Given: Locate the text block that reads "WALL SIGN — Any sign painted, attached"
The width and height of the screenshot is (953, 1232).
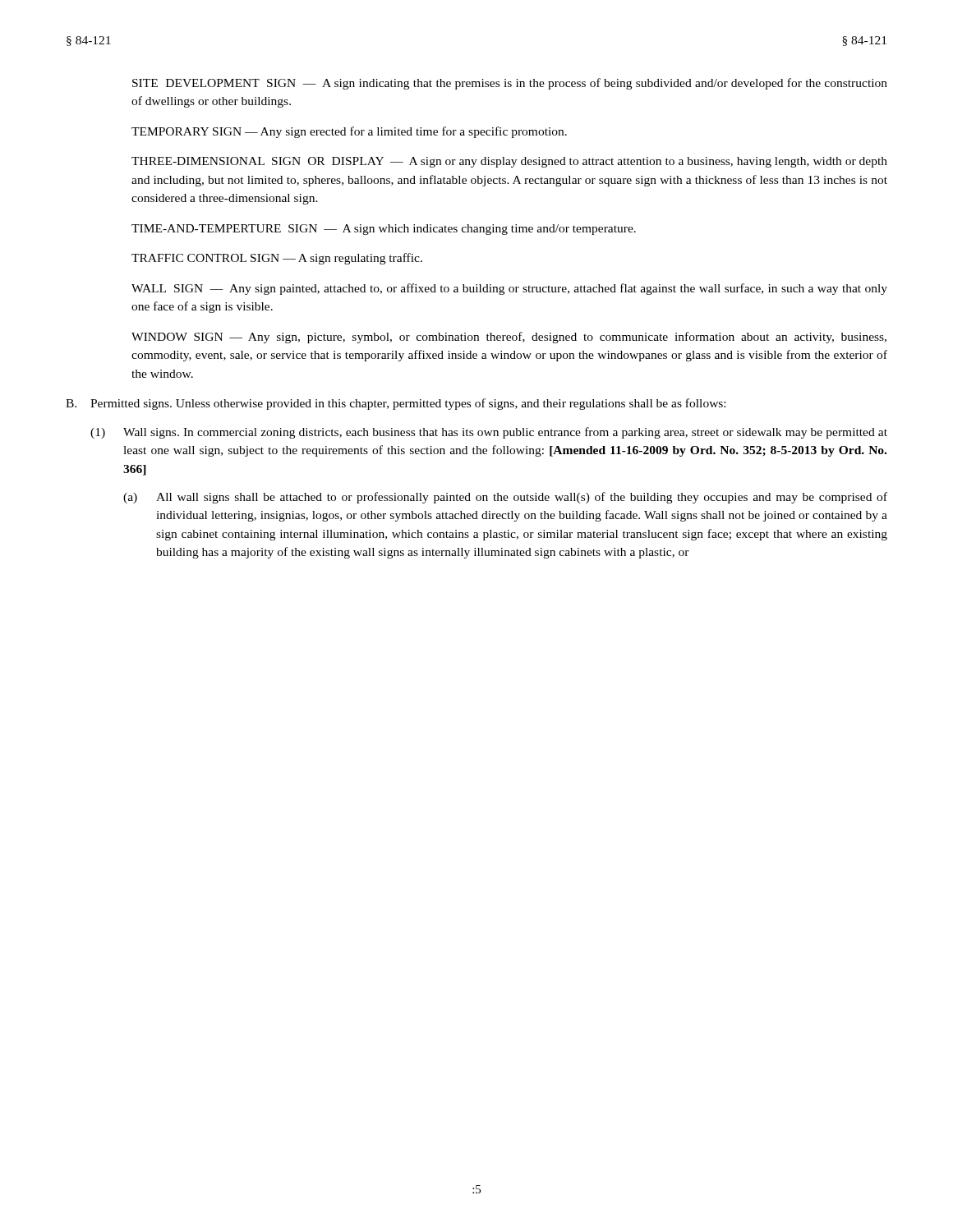Looking at the screenshot, I should (x=509, y=297).
